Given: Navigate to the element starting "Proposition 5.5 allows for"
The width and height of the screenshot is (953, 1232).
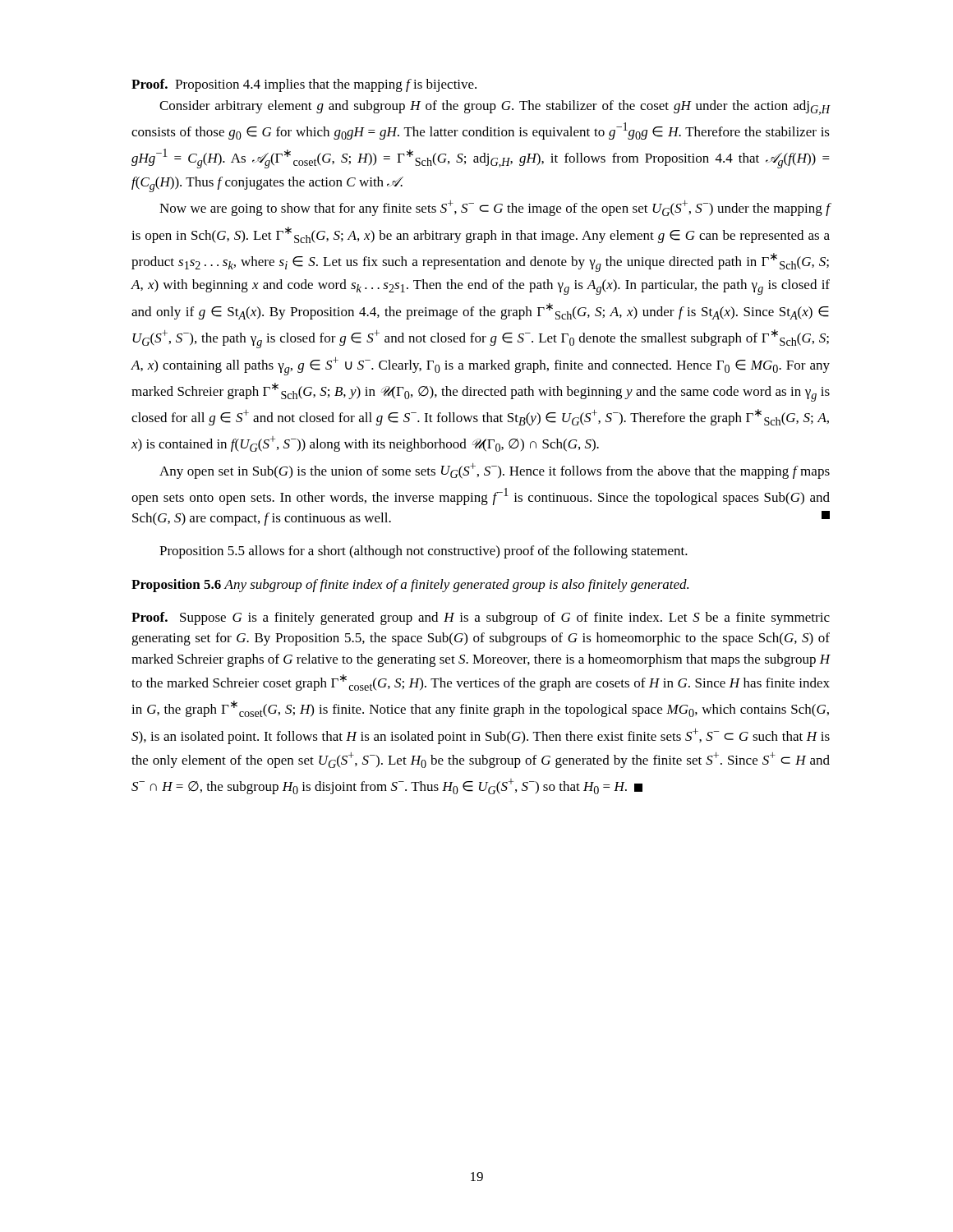Looking at the screenshot, I should (481, 551).
